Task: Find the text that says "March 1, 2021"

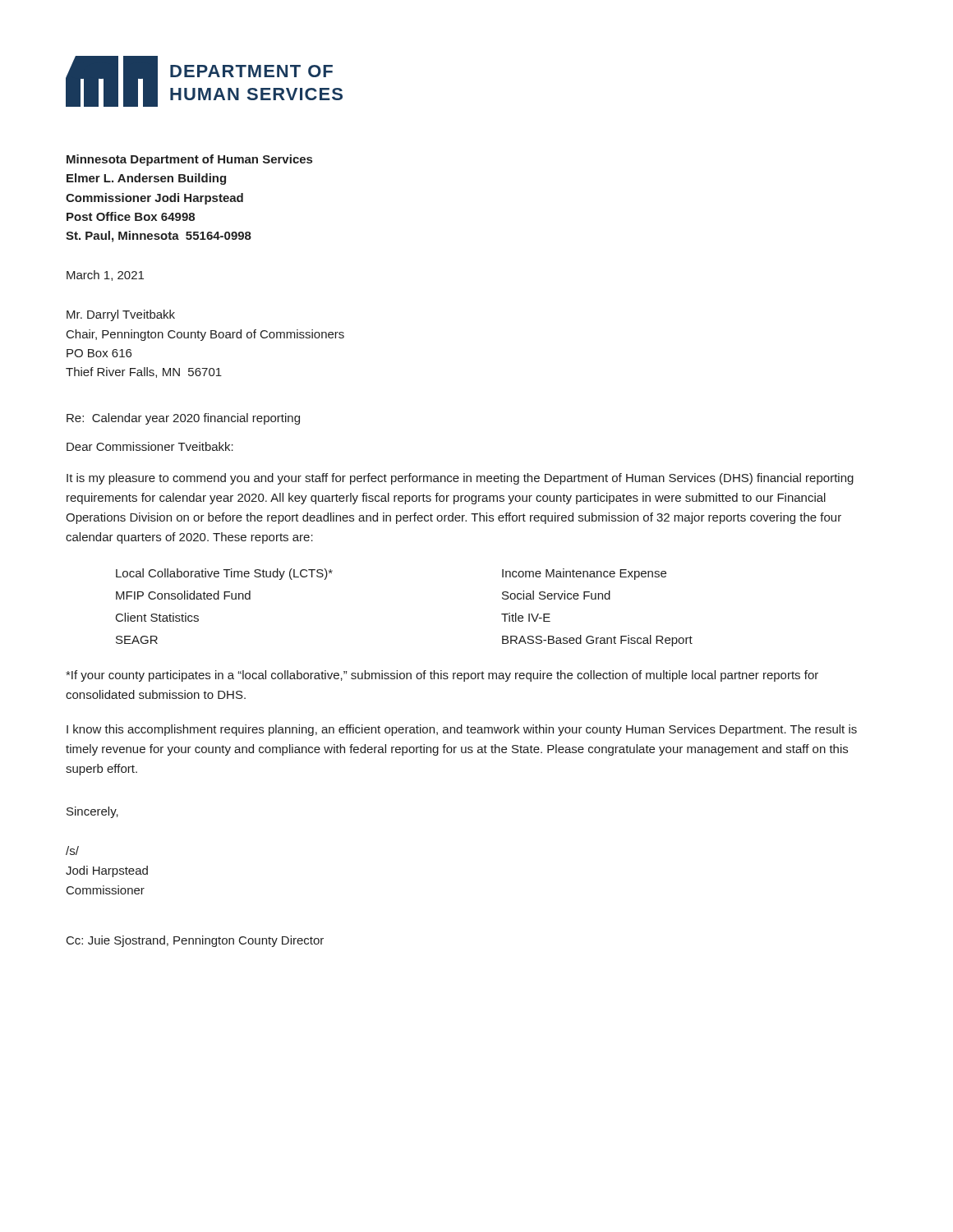Action: point(105,275)
